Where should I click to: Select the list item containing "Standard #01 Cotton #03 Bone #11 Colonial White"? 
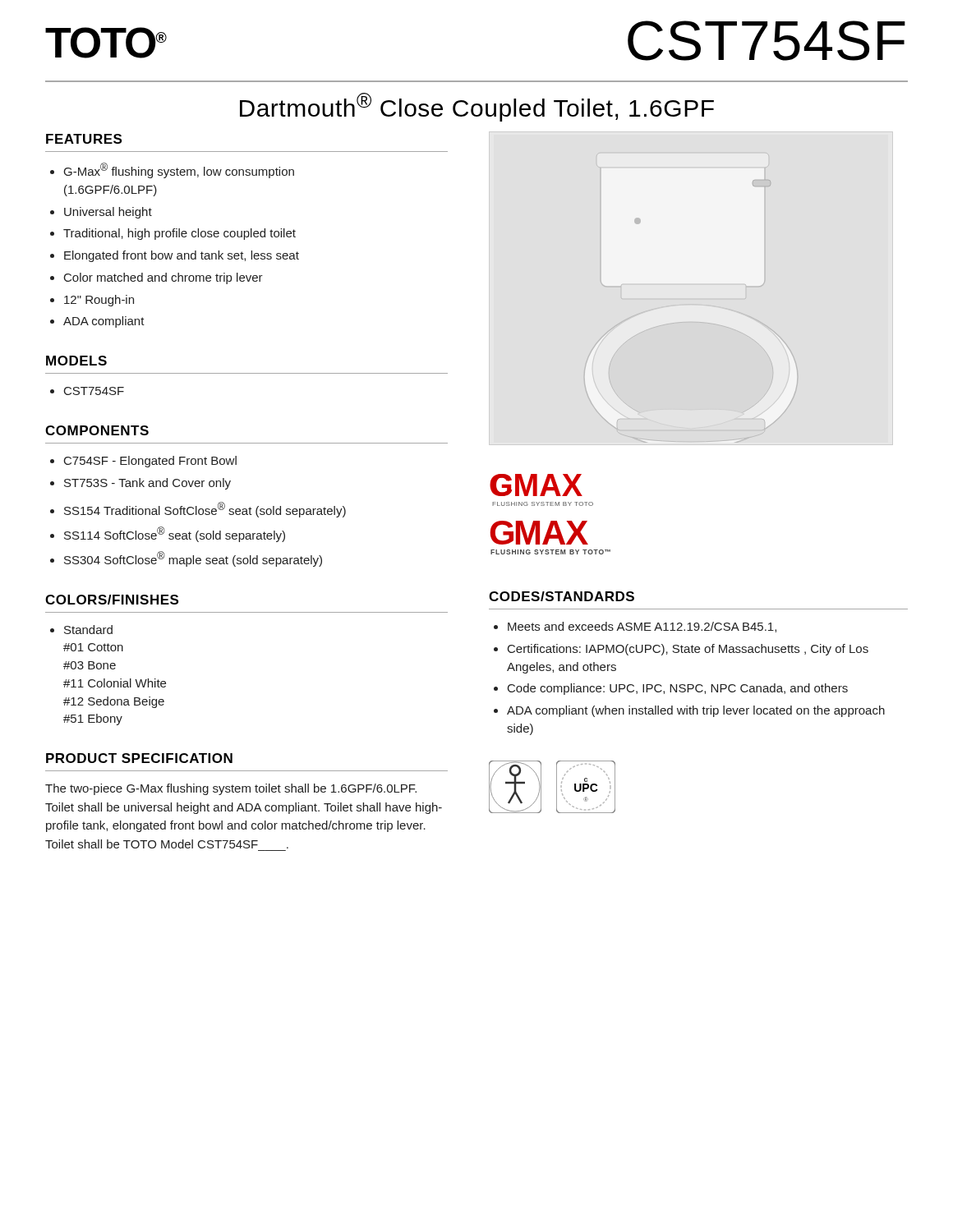[81, 630]
